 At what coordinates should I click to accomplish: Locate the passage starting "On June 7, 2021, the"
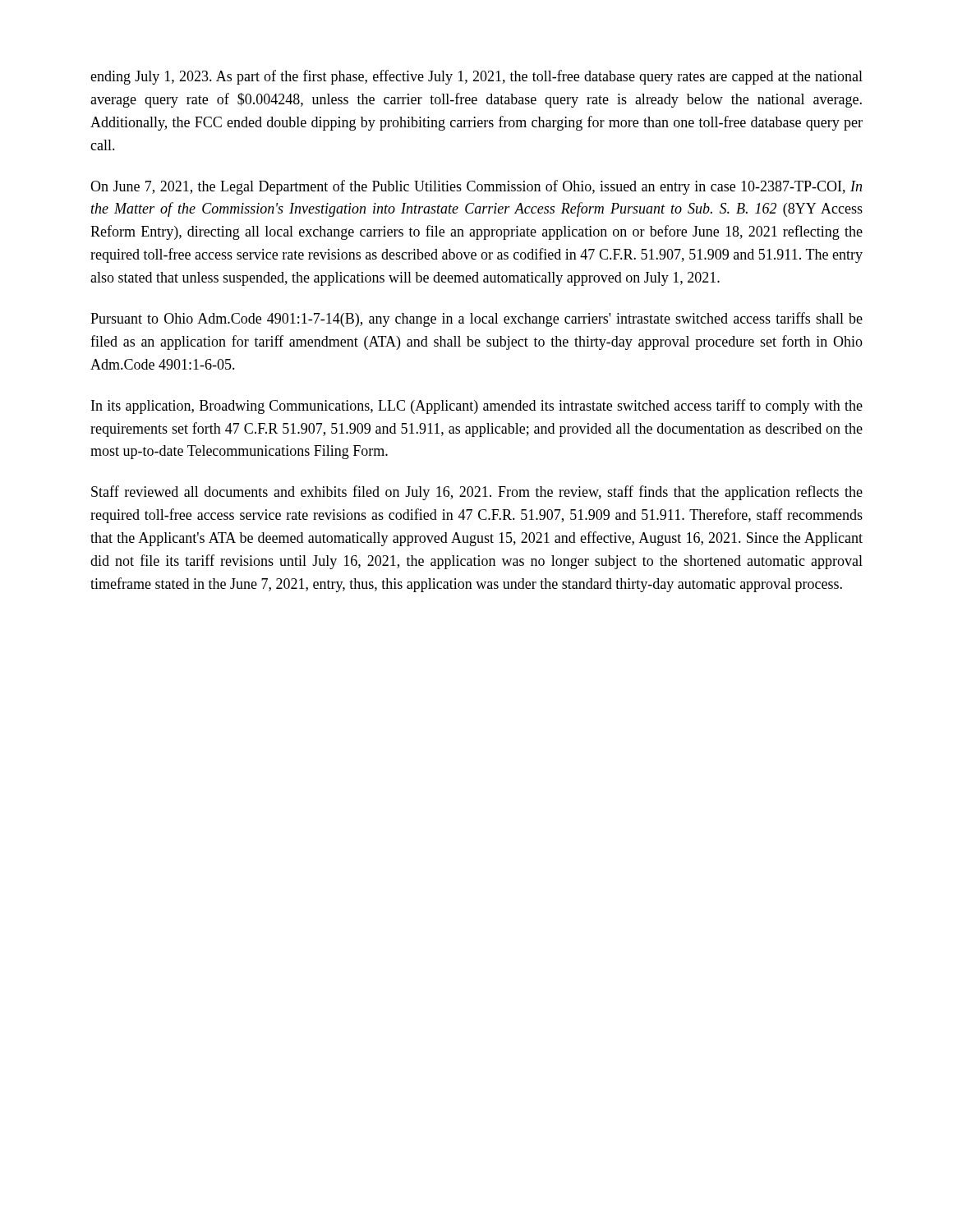click(x=476, y=232)
